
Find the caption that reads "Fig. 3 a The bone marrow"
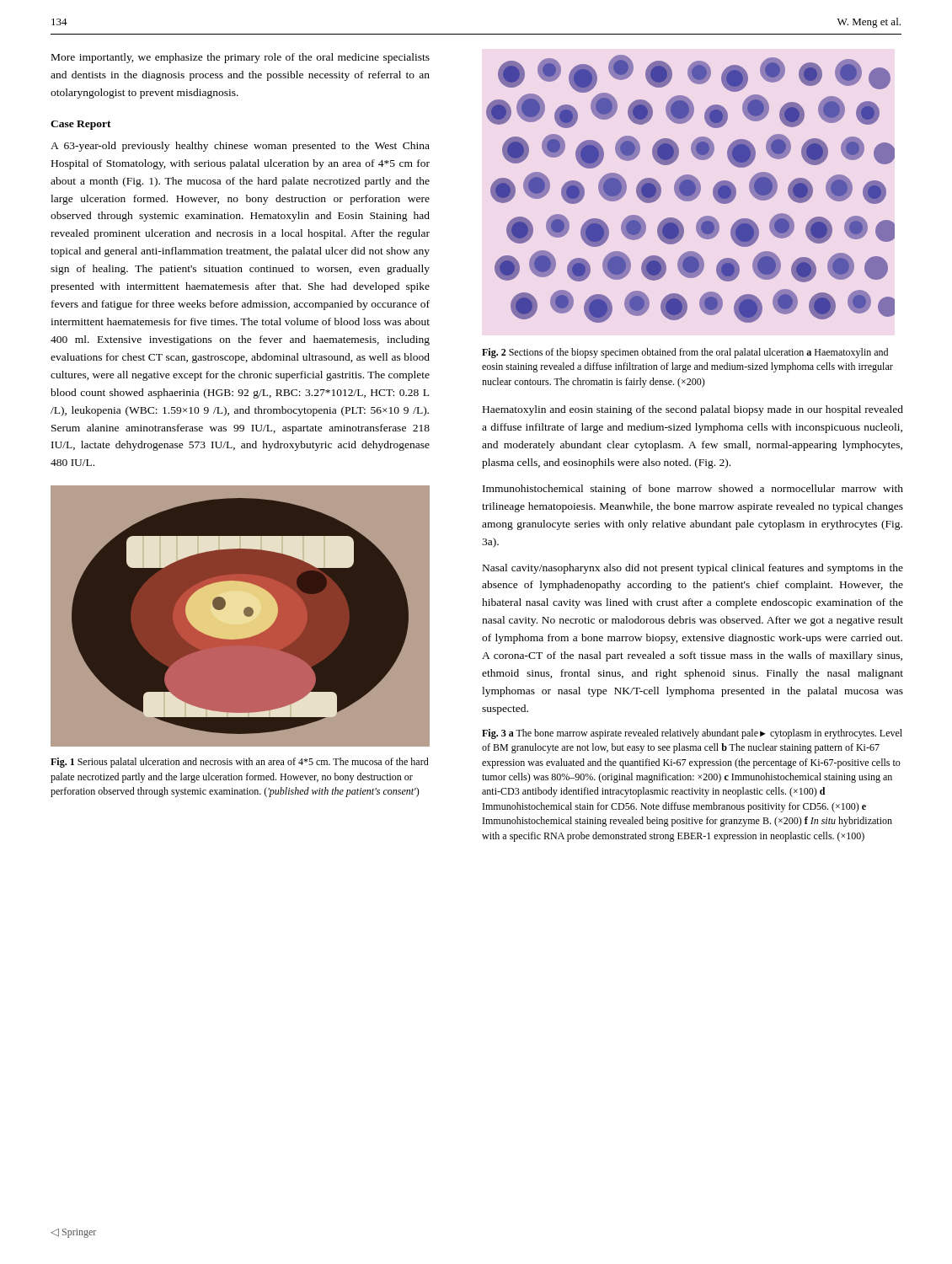pyautogui.click(x=692, y=784)
